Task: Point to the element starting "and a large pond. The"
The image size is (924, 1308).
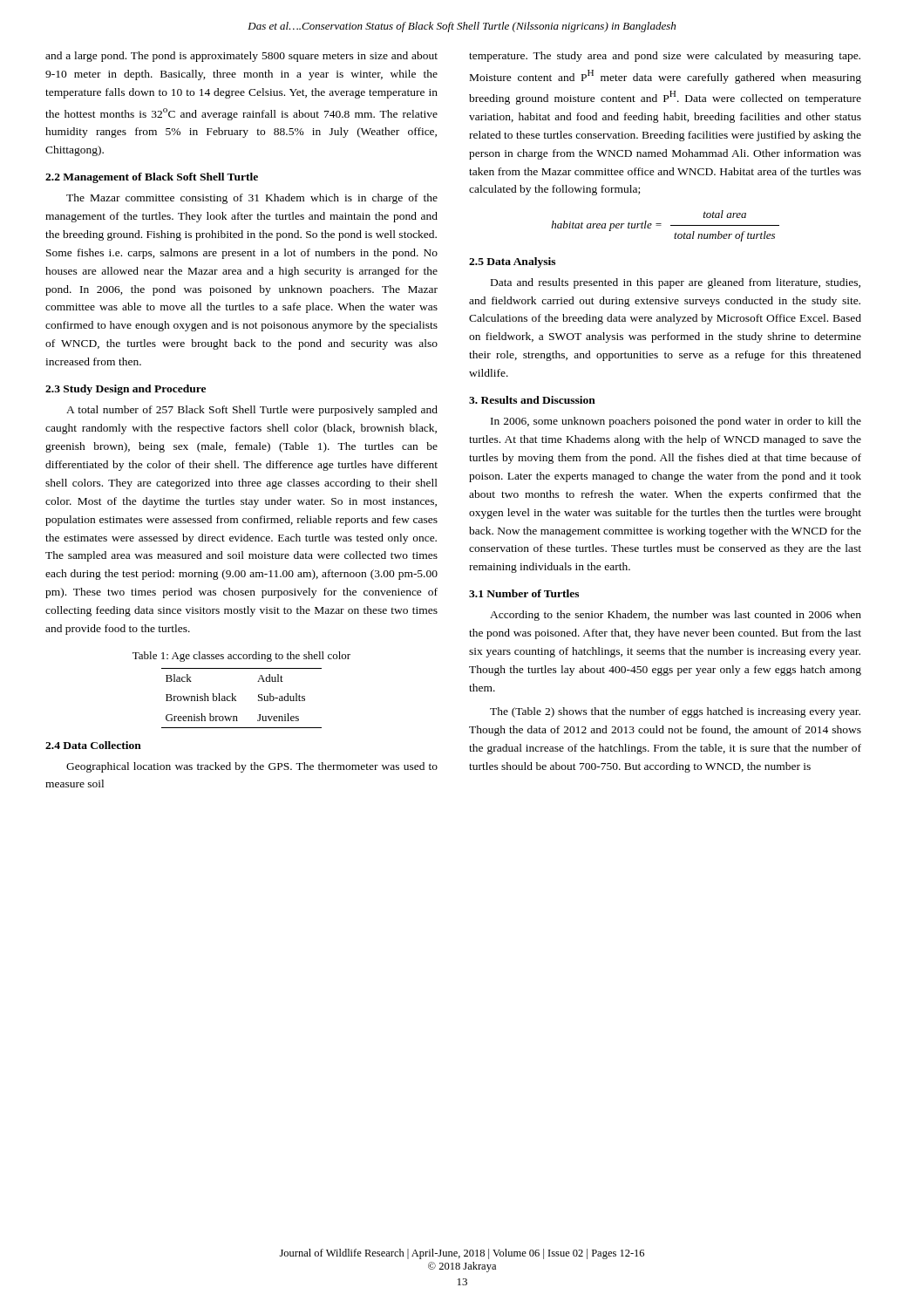Action: 241,103
